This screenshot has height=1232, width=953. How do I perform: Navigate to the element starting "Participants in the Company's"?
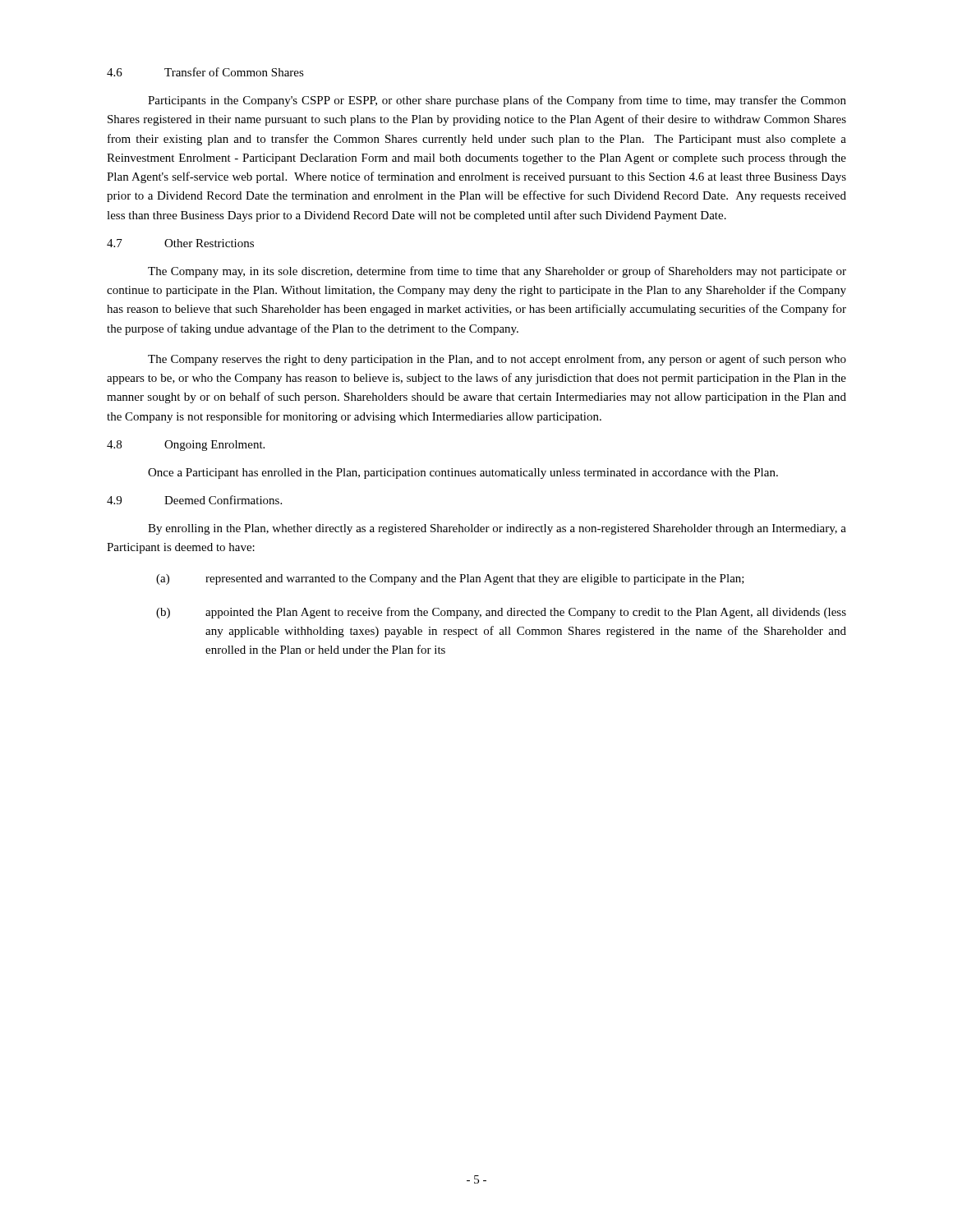click(476, 158)
